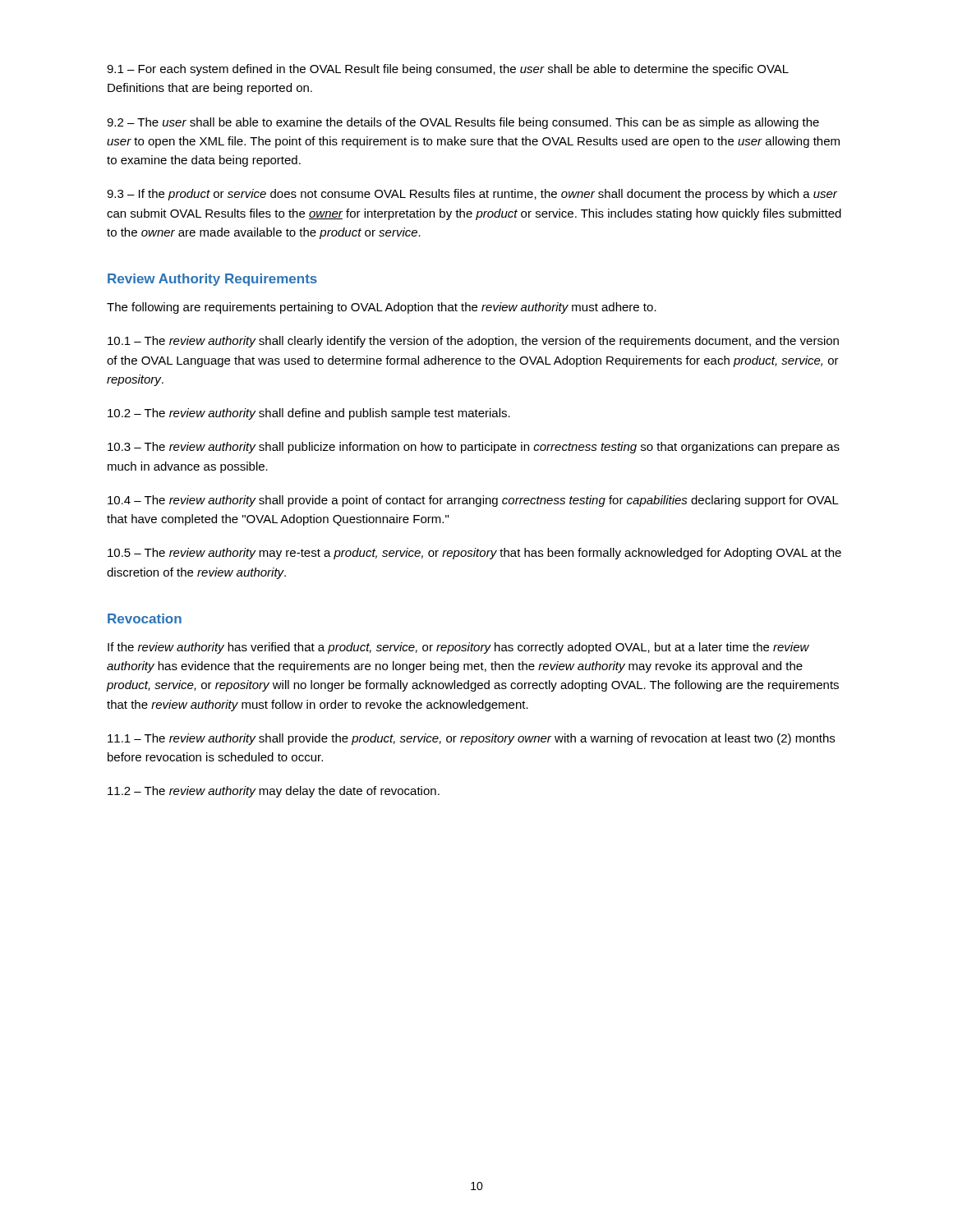Click on the block starting "If the review authority"
The height and width of the screenshot is (1232, 953).
(x=473, y=675)
